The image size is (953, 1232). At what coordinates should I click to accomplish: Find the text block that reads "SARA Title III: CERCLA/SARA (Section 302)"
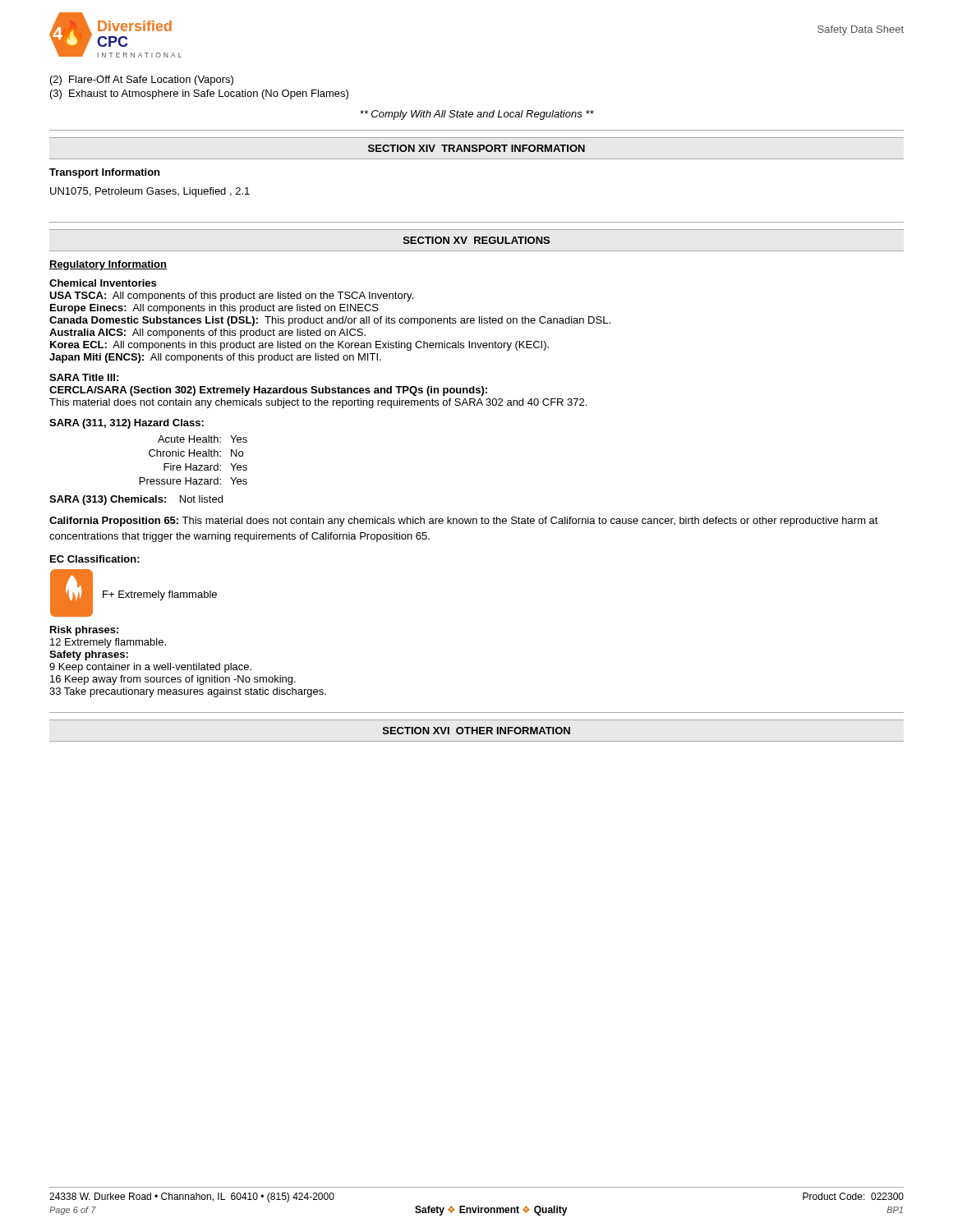point(318,390)
